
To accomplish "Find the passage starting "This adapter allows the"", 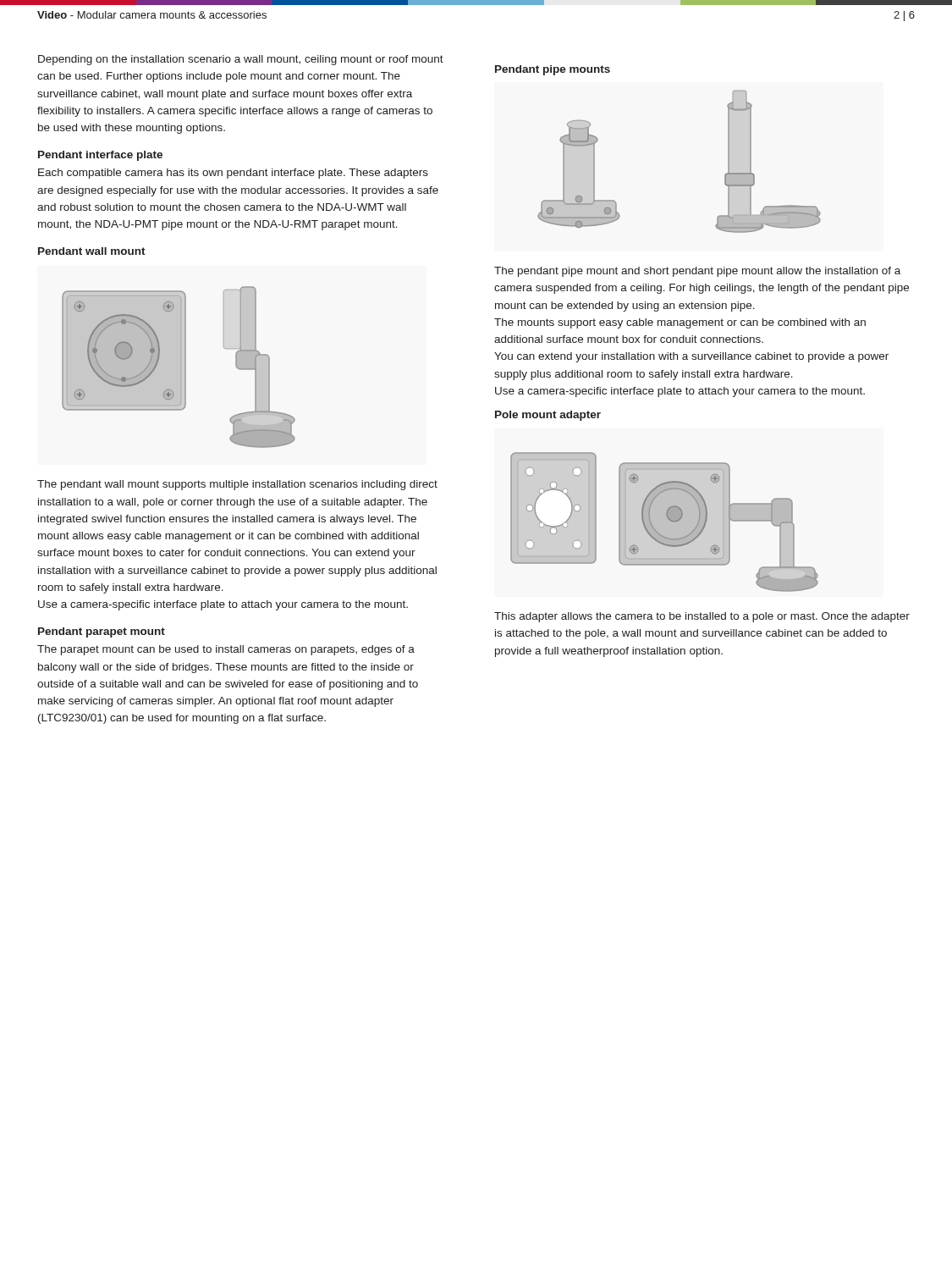I will [x=706, y=634].
